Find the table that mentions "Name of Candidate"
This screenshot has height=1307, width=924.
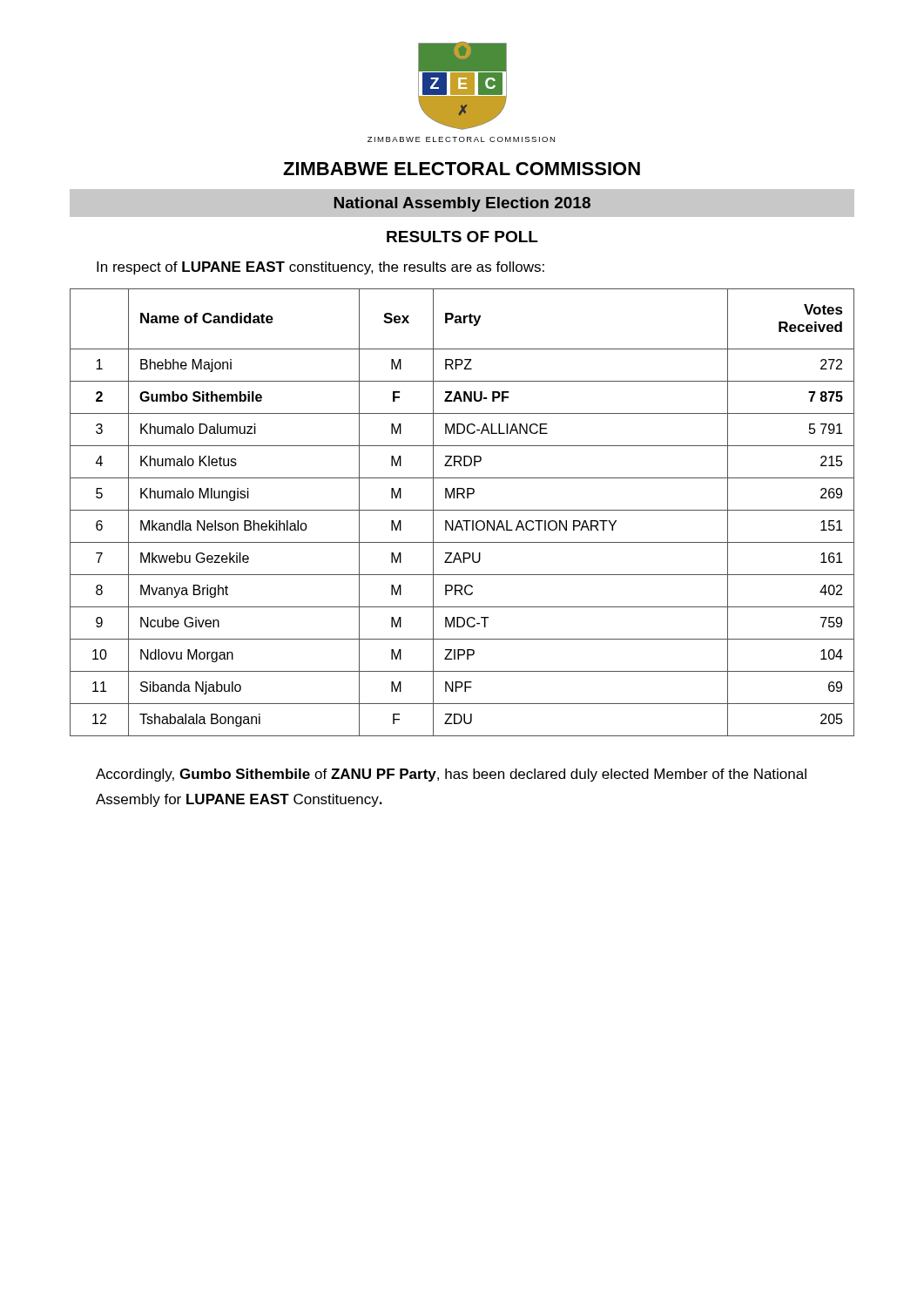click(462, 512)
